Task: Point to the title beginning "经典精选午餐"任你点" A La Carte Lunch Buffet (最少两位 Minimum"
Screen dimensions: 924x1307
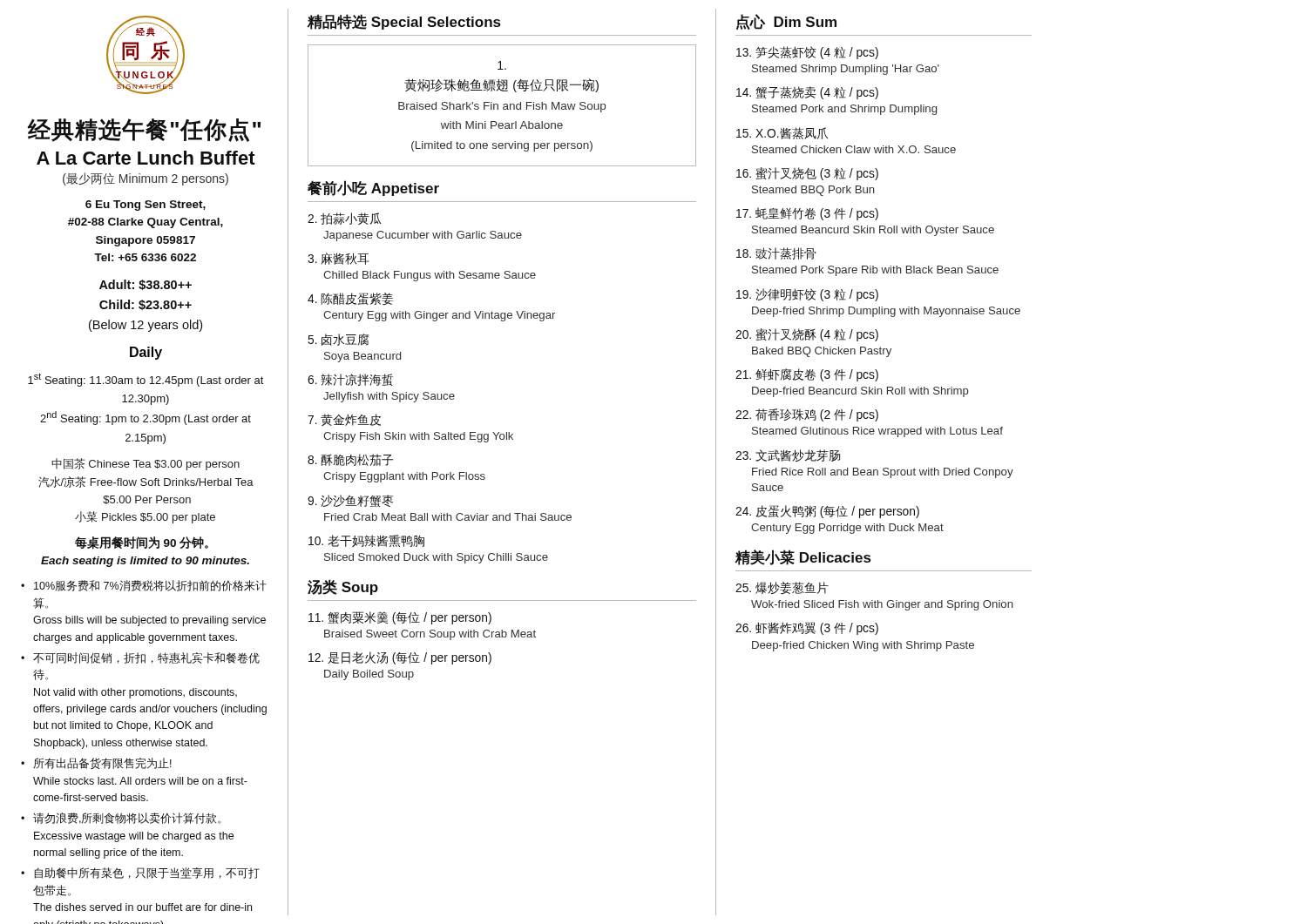Action: (146, 151)
